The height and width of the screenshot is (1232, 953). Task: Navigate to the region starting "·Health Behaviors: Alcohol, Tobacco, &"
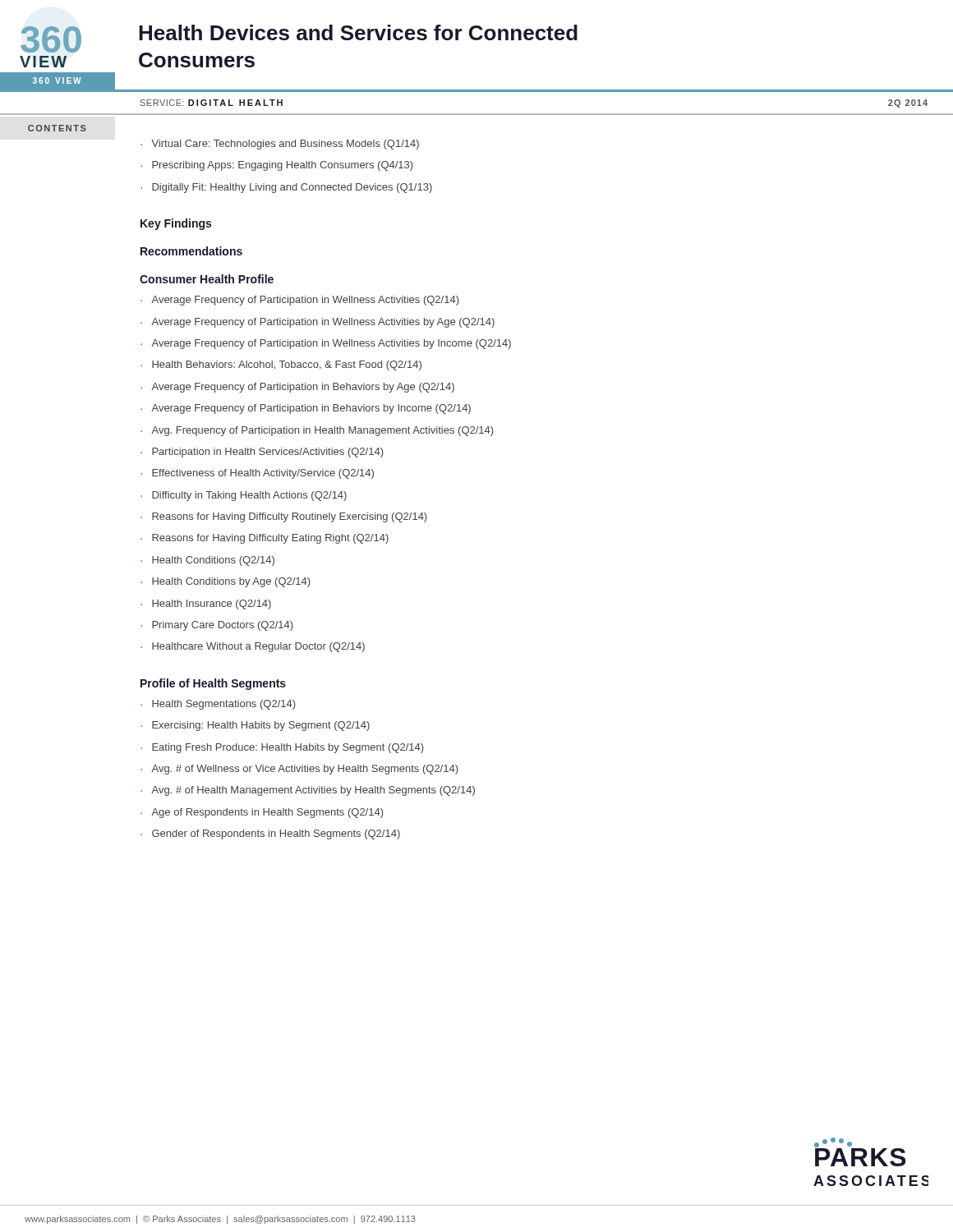(281, 366)
